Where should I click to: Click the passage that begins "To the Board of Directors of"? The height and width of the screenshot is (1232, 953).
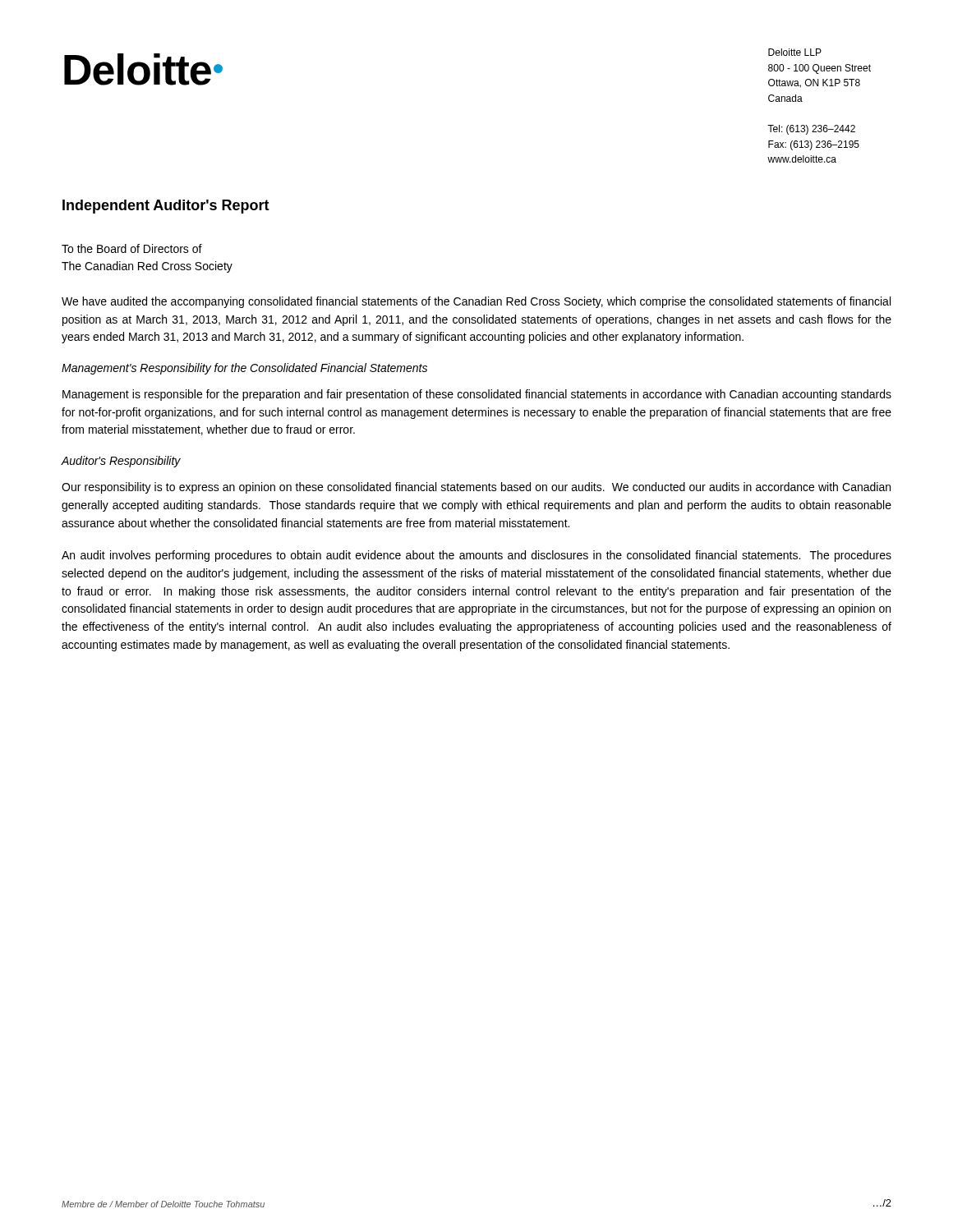pyautogui.click(x=147, y=257)
